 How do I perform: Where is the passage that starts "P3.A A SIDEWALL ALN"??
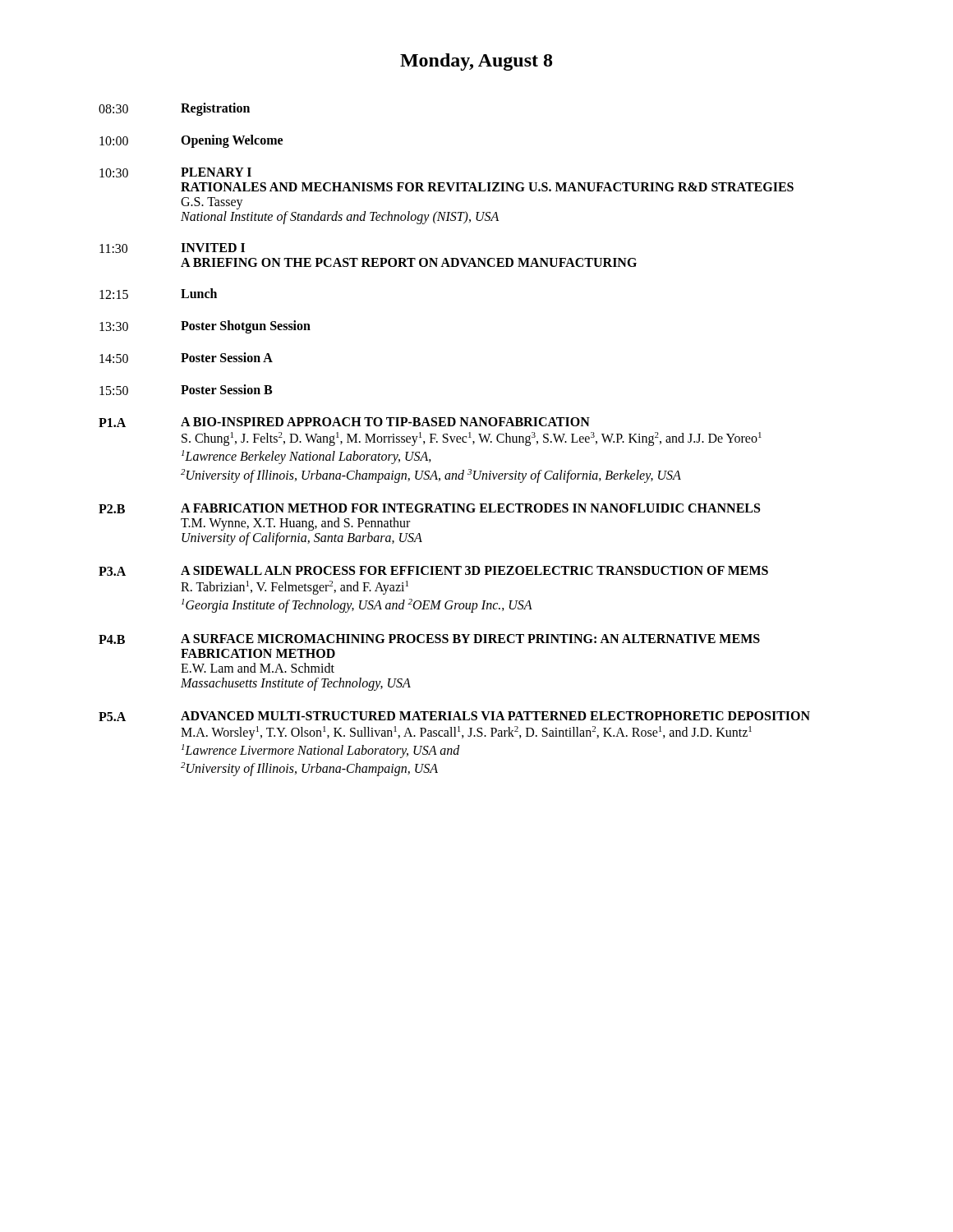pyautogui.click(x=433, y=571)
